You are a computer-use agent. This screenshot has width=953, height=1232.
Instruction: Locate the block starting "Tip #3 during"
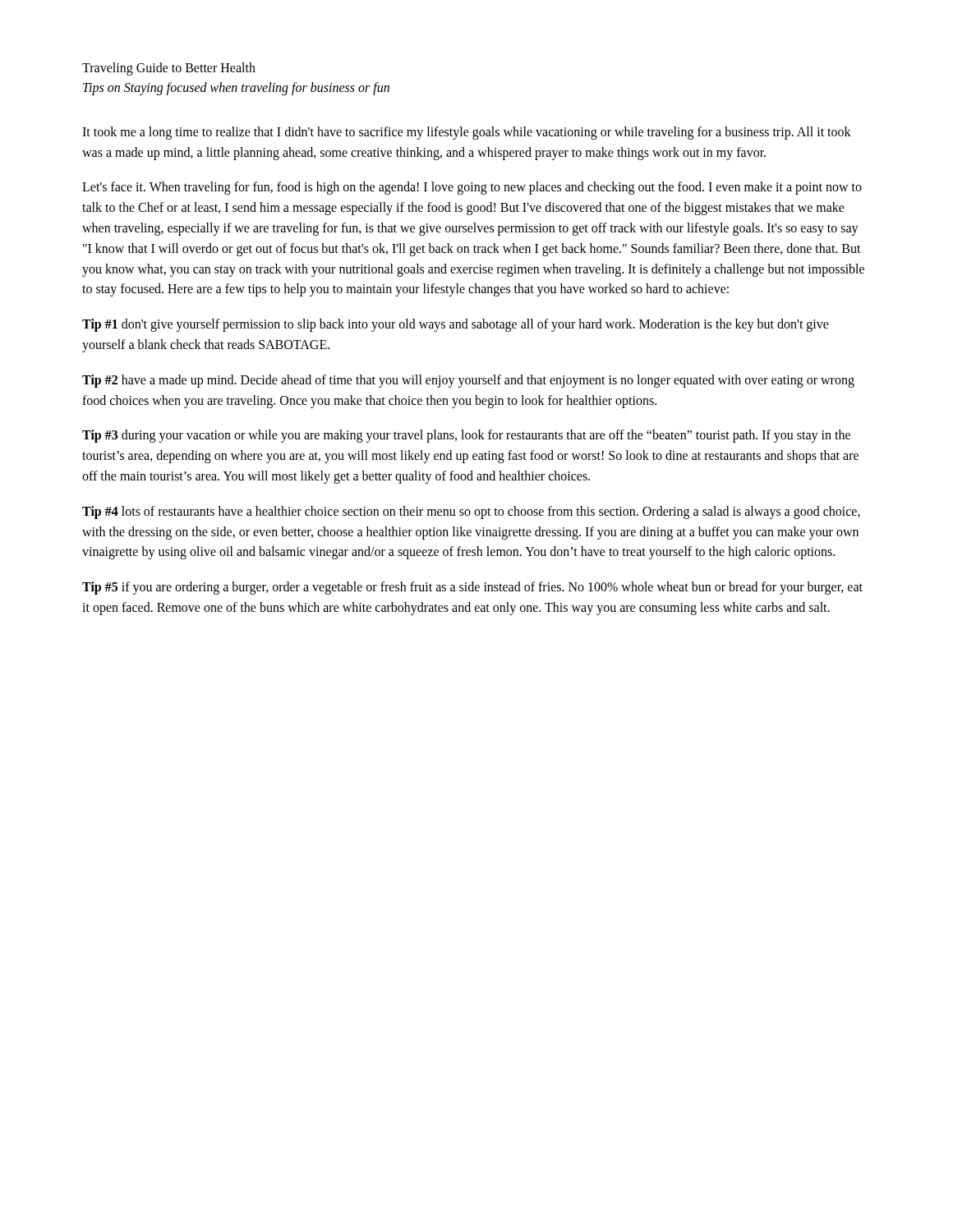point(476,456)
